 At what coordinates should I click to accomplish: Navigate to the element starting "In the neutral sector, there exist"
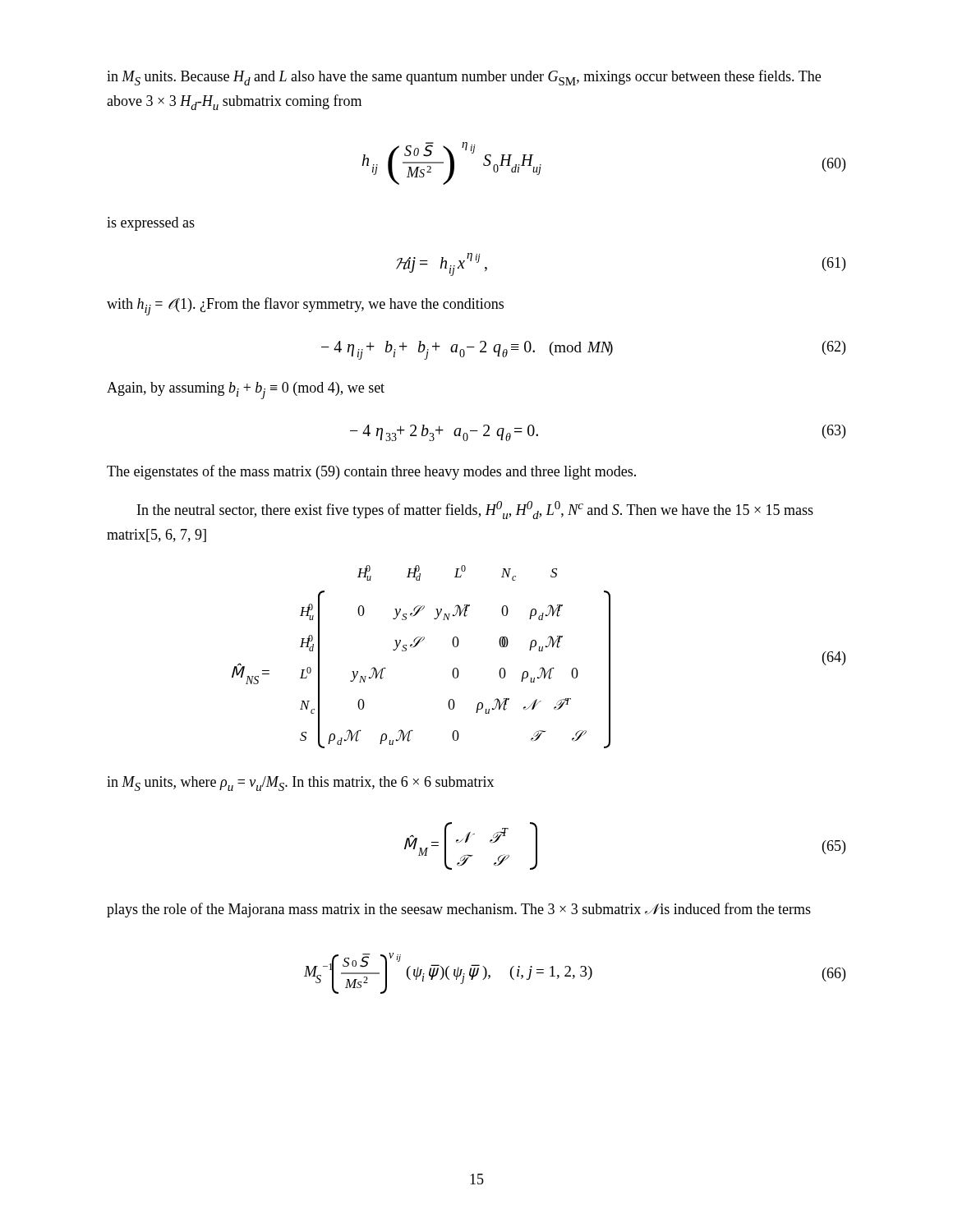click(x=460, y=521)
